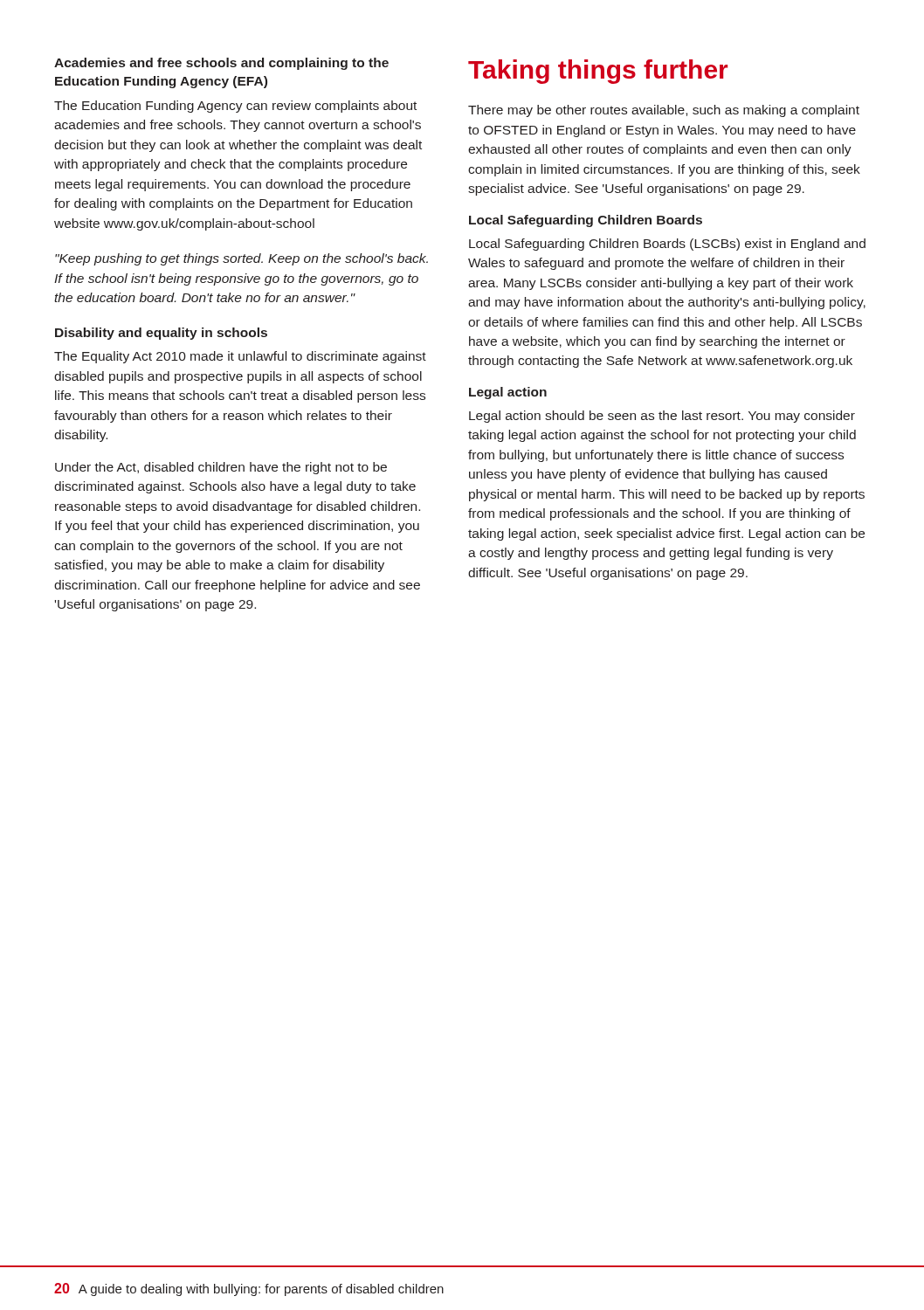This screenshot has width=924, height=1310.
Task: Select the section header containing "Academies and free schools and complaining to the"
Action: pyautogui.click(x=242, y=72)
